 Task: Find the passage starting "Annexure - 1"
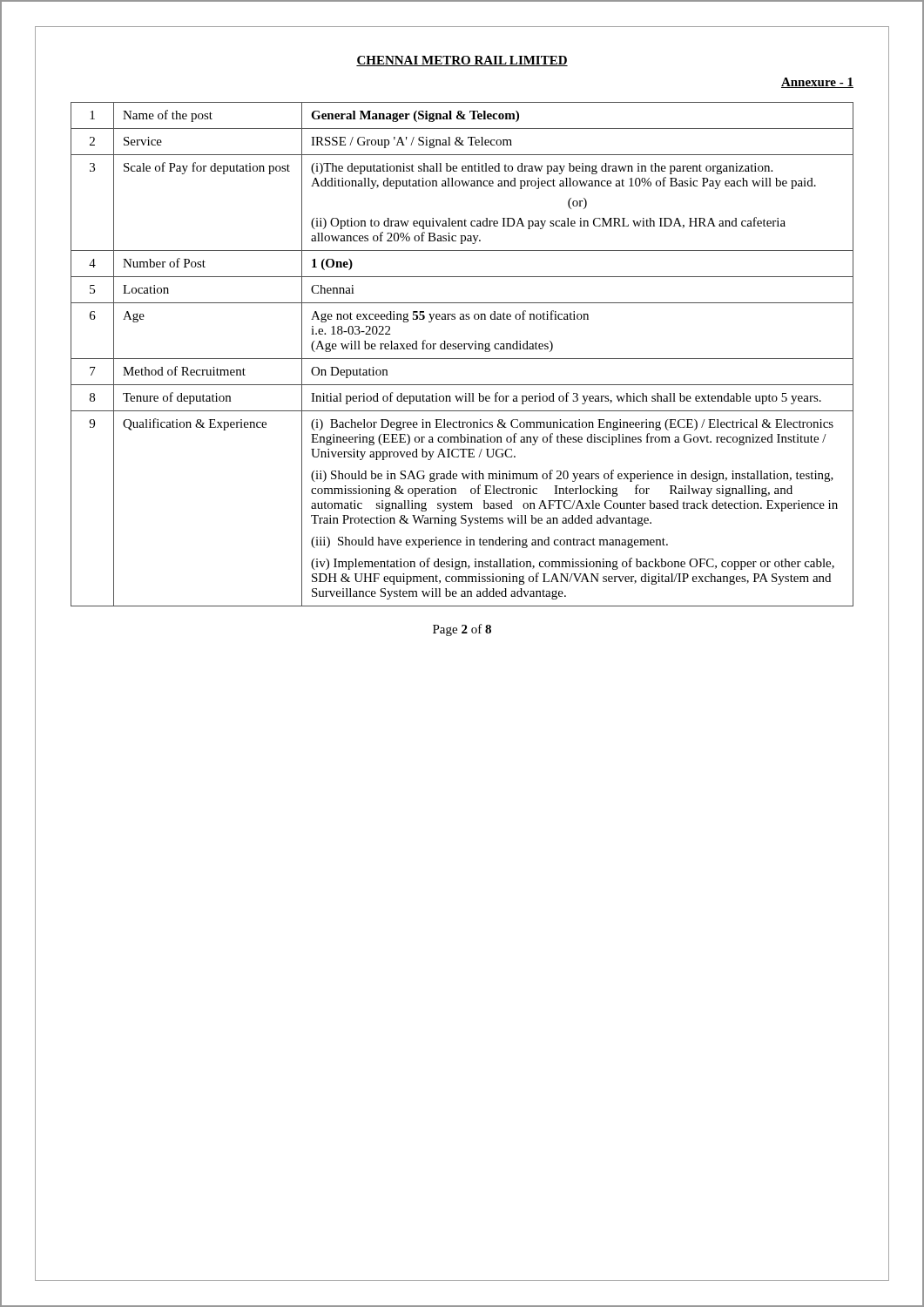817,82
